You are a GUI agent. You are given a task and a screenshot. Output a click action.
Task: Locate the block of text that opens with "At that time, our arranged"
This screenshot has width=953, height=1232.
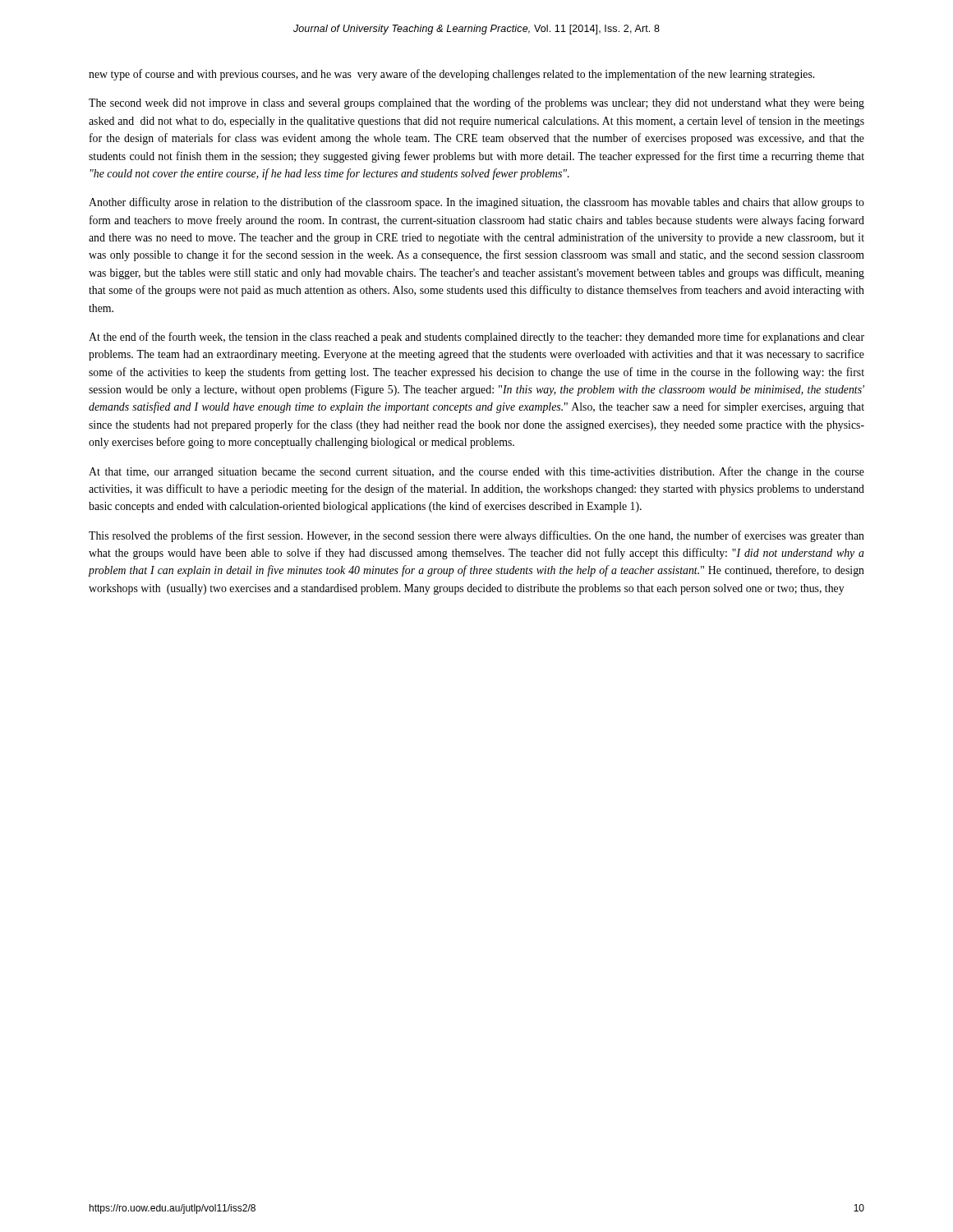coord(476,489)
